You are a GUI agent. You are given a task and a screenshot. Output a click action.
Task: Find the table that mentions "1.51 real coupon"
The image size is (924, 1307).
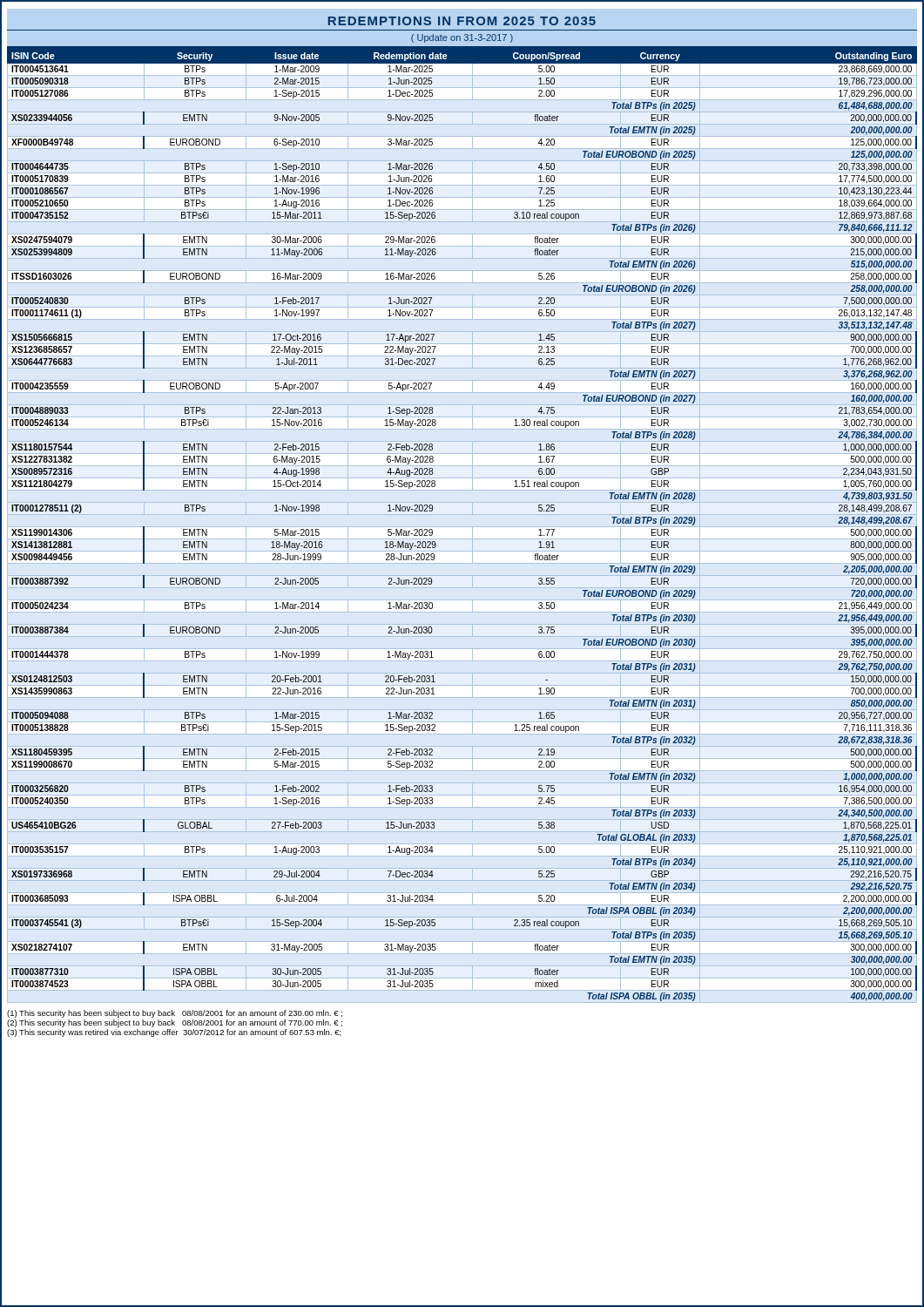[462, 525]
